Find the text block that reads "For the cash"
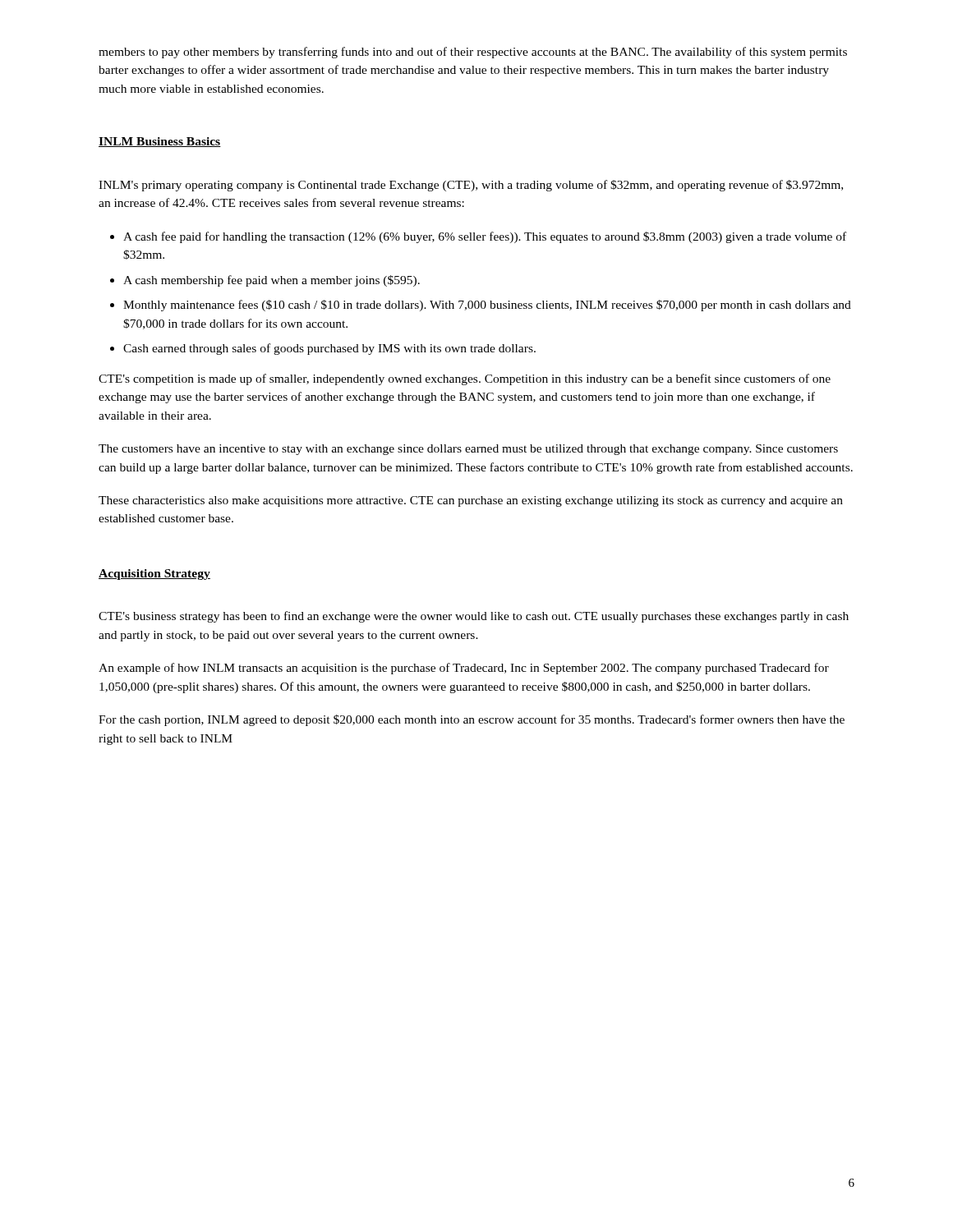Image resolution: width=953 pixels, height=1232 pixels. point(472,729)
